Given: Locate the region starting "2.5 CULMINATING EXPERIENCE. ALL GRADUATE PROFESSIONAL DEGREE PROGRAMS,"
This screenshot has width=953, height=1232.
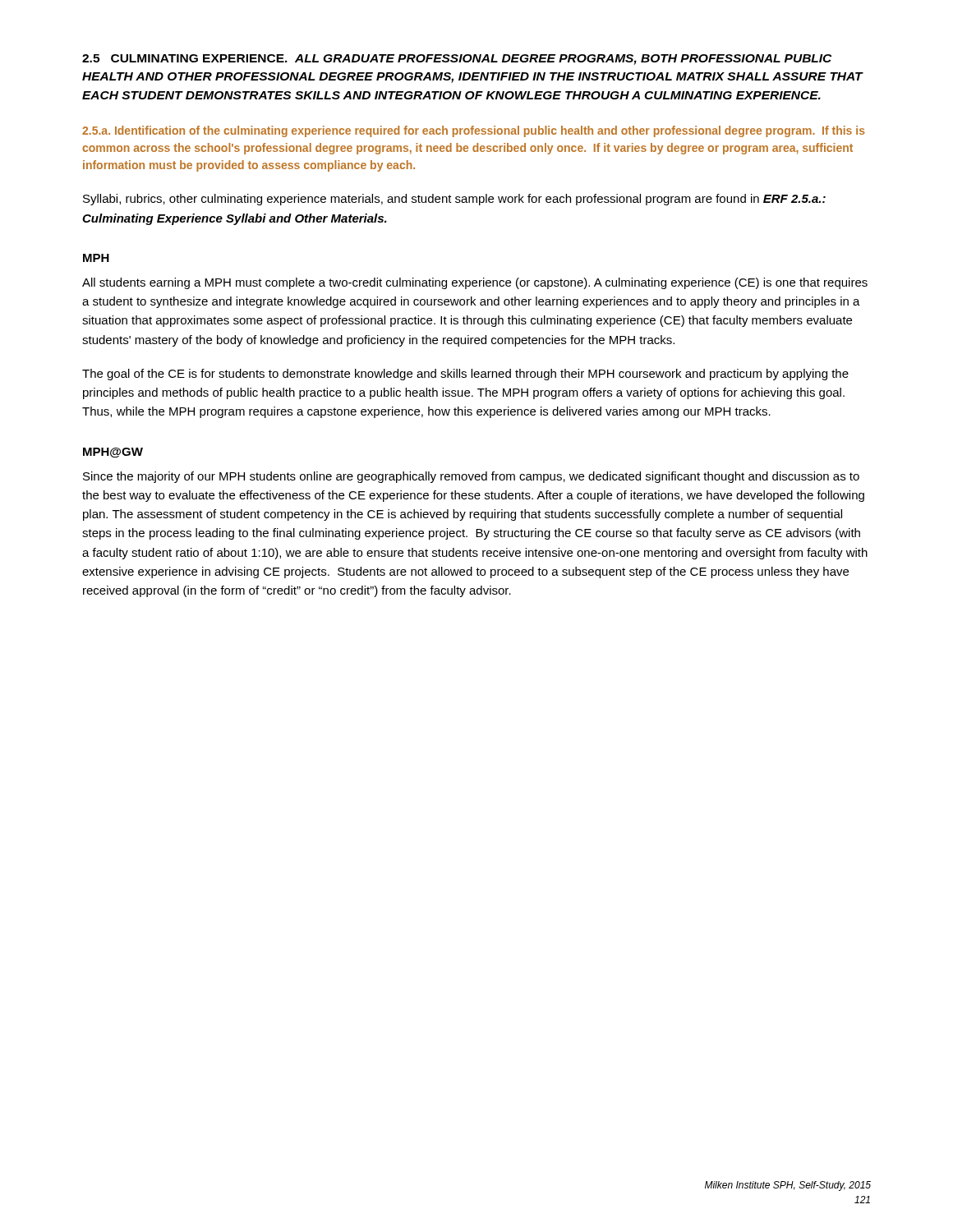Looking at the screenshot, I should click(x=476, y=77).
